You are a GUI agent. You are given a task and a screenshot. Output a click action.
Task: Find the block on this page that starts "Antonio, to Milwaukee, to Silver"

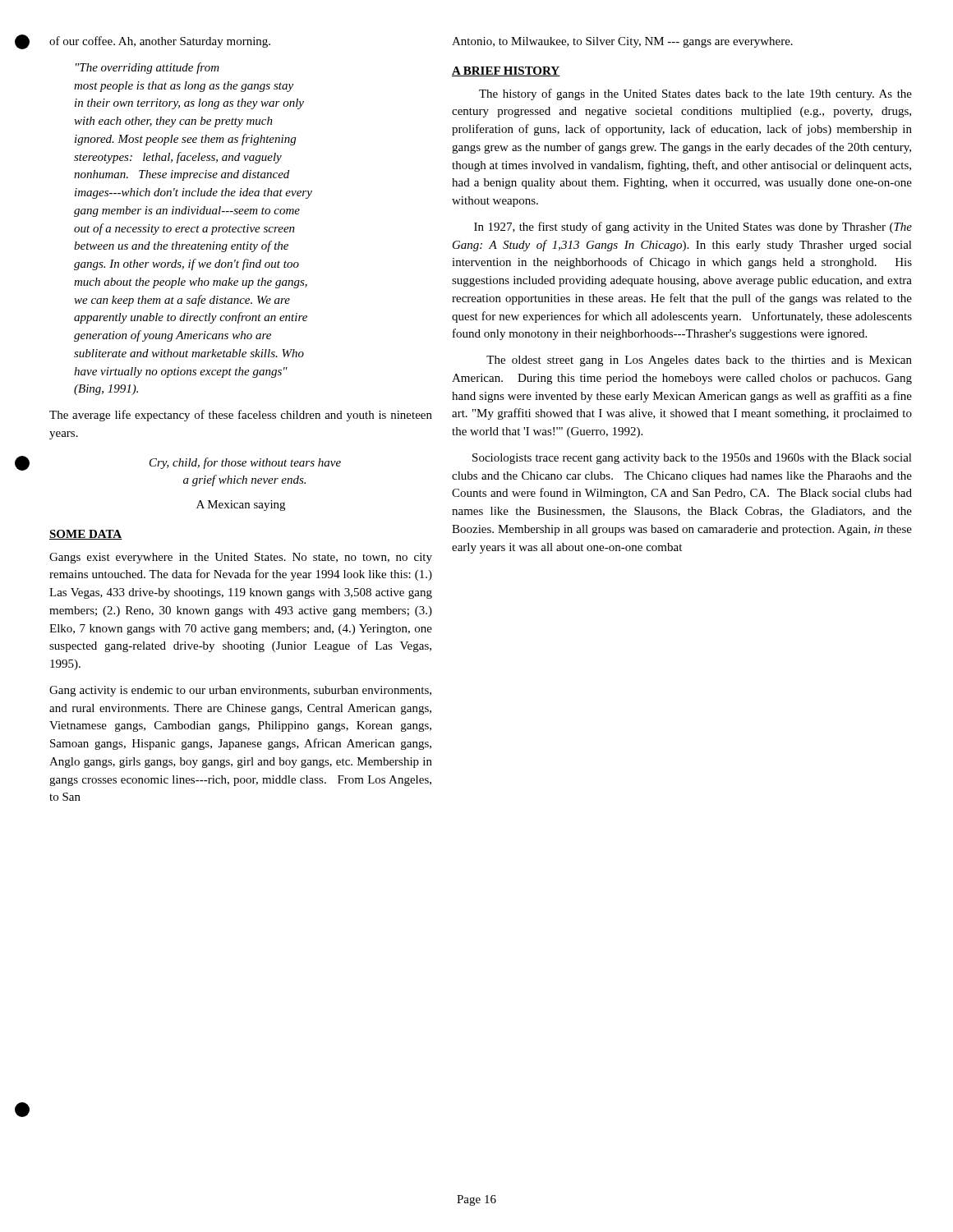[x=682, y=42]
